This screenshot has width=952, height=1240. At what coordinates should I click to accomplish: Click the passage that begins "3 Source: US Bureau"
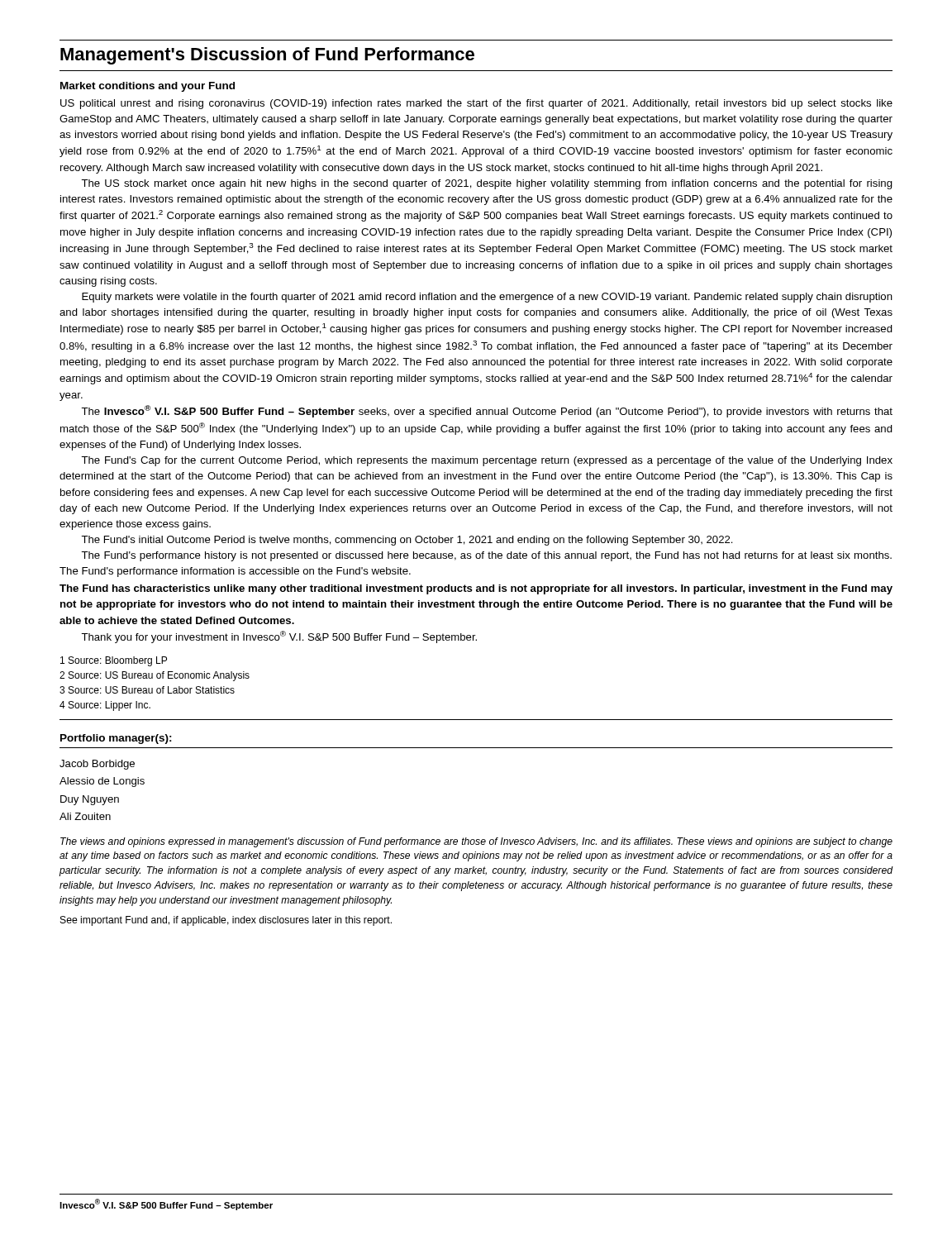point(147,690)
